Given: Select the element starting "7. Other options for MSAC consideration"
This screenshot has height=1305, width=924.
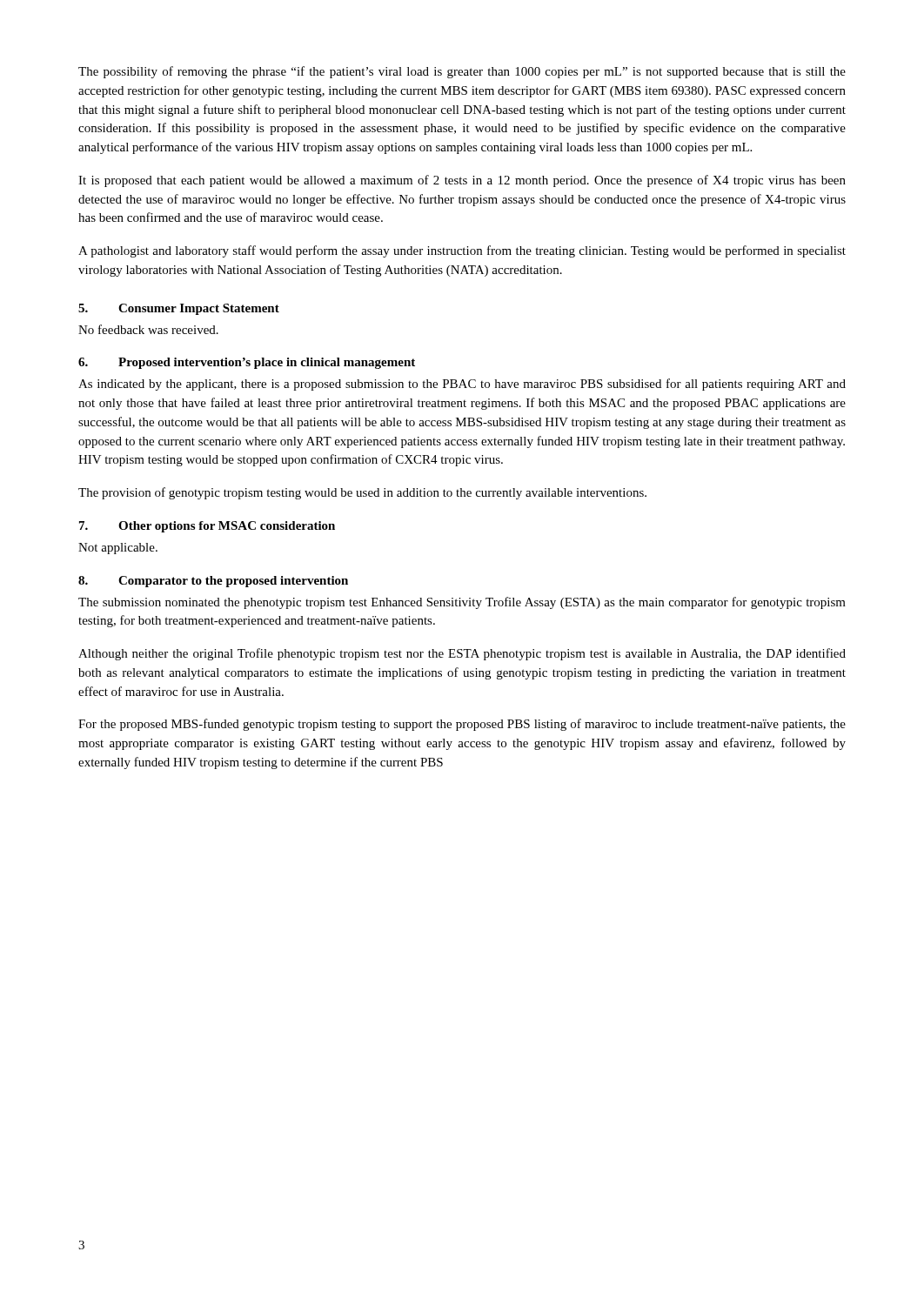Looking at the screenshot, I should (207, 526).
